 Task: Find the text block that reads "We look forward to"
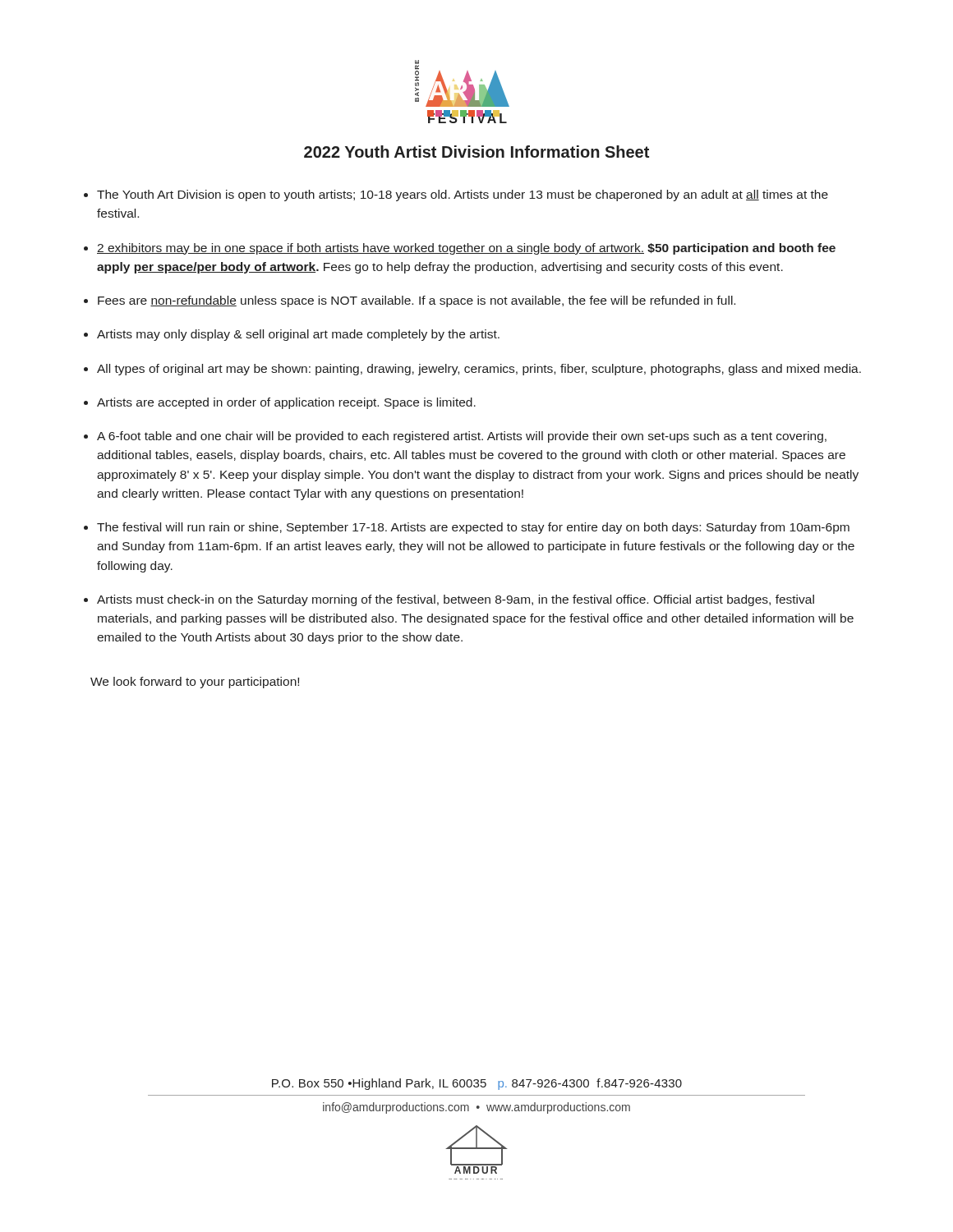pos(195,681)
